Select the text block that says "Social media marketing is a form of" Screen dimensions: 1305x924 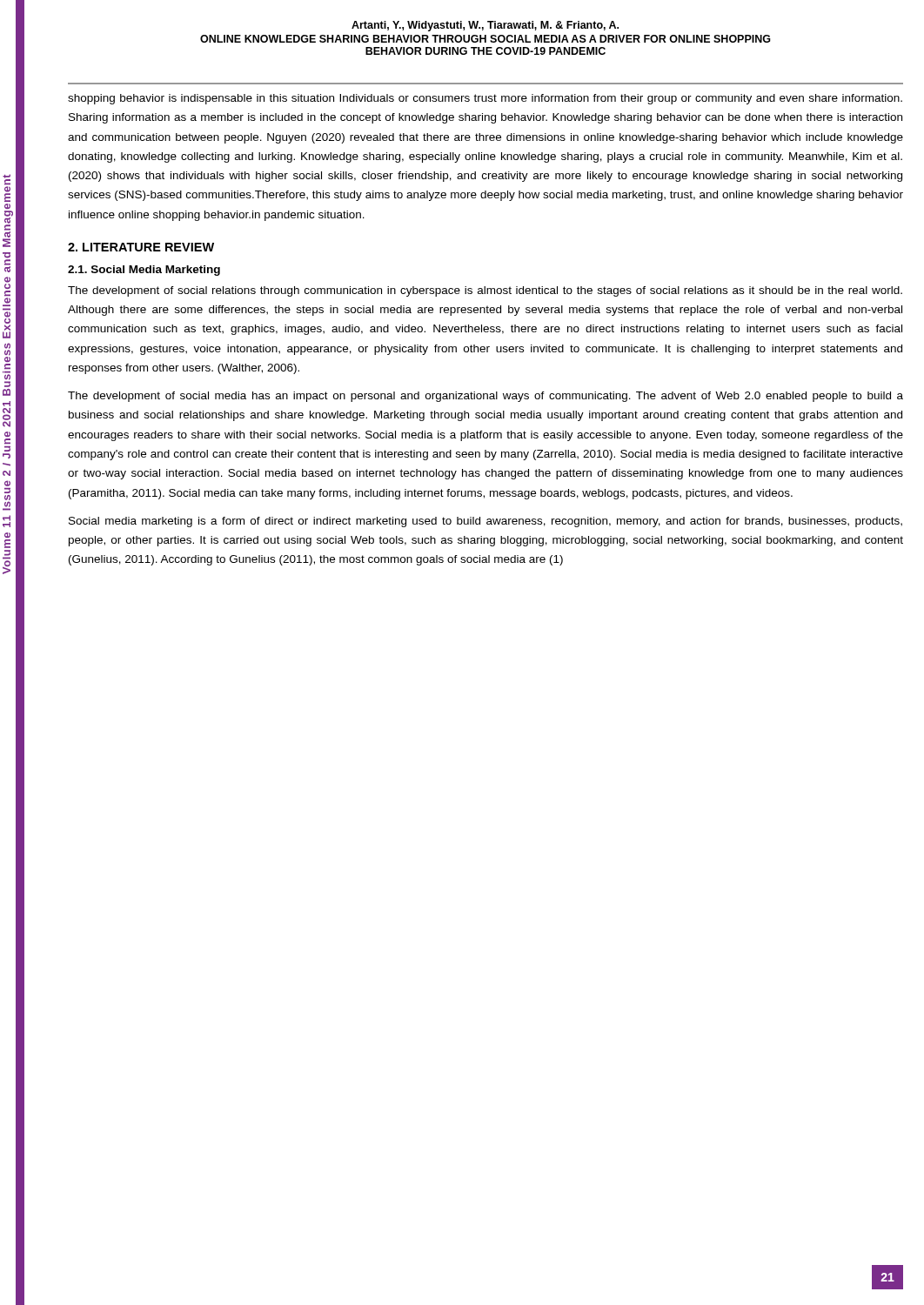(x=485, y=540)
